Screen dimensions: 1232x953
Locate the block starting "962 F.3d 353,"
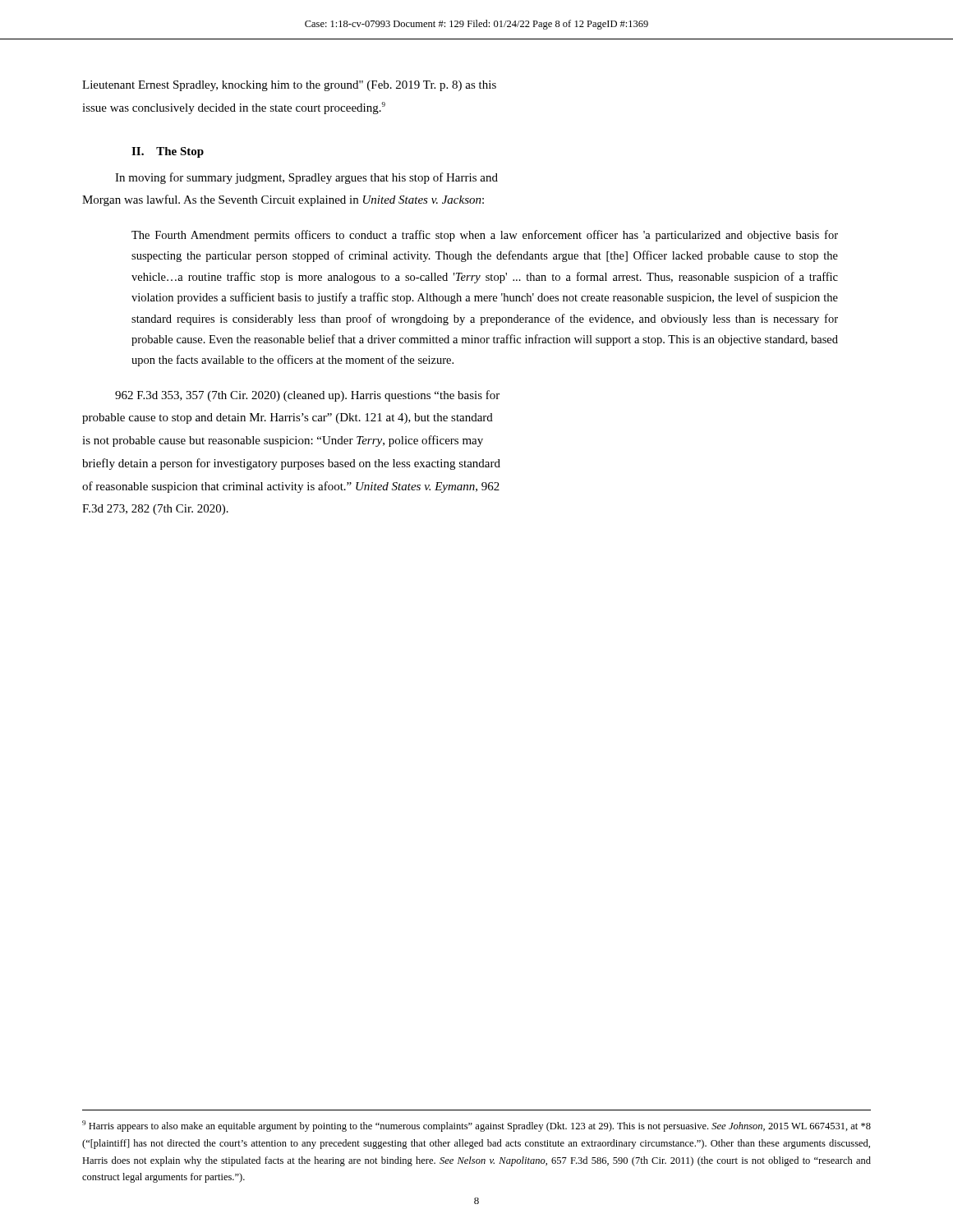point(307,395)
